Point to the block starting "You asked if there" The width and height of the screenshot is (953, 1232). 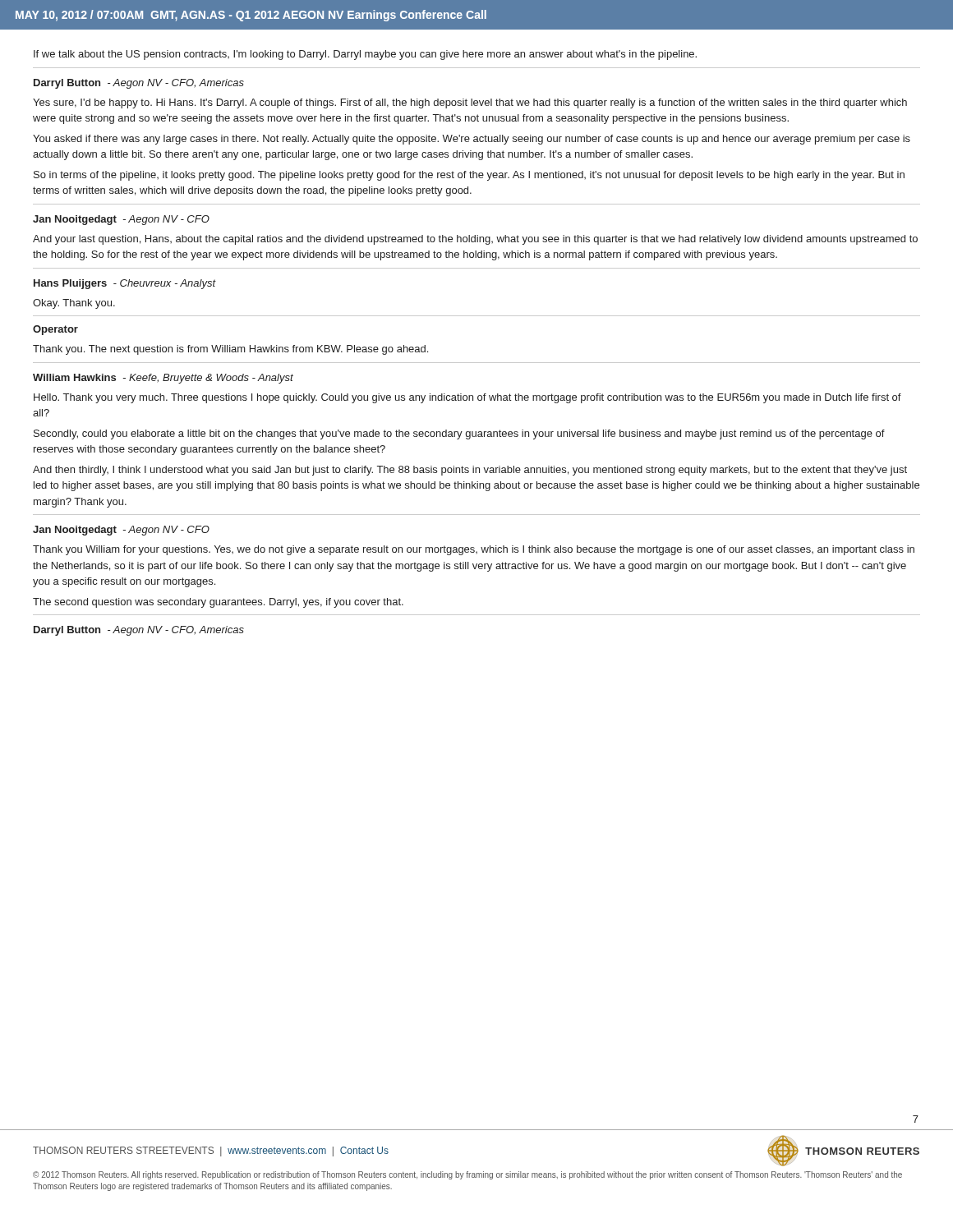point(472,146)
